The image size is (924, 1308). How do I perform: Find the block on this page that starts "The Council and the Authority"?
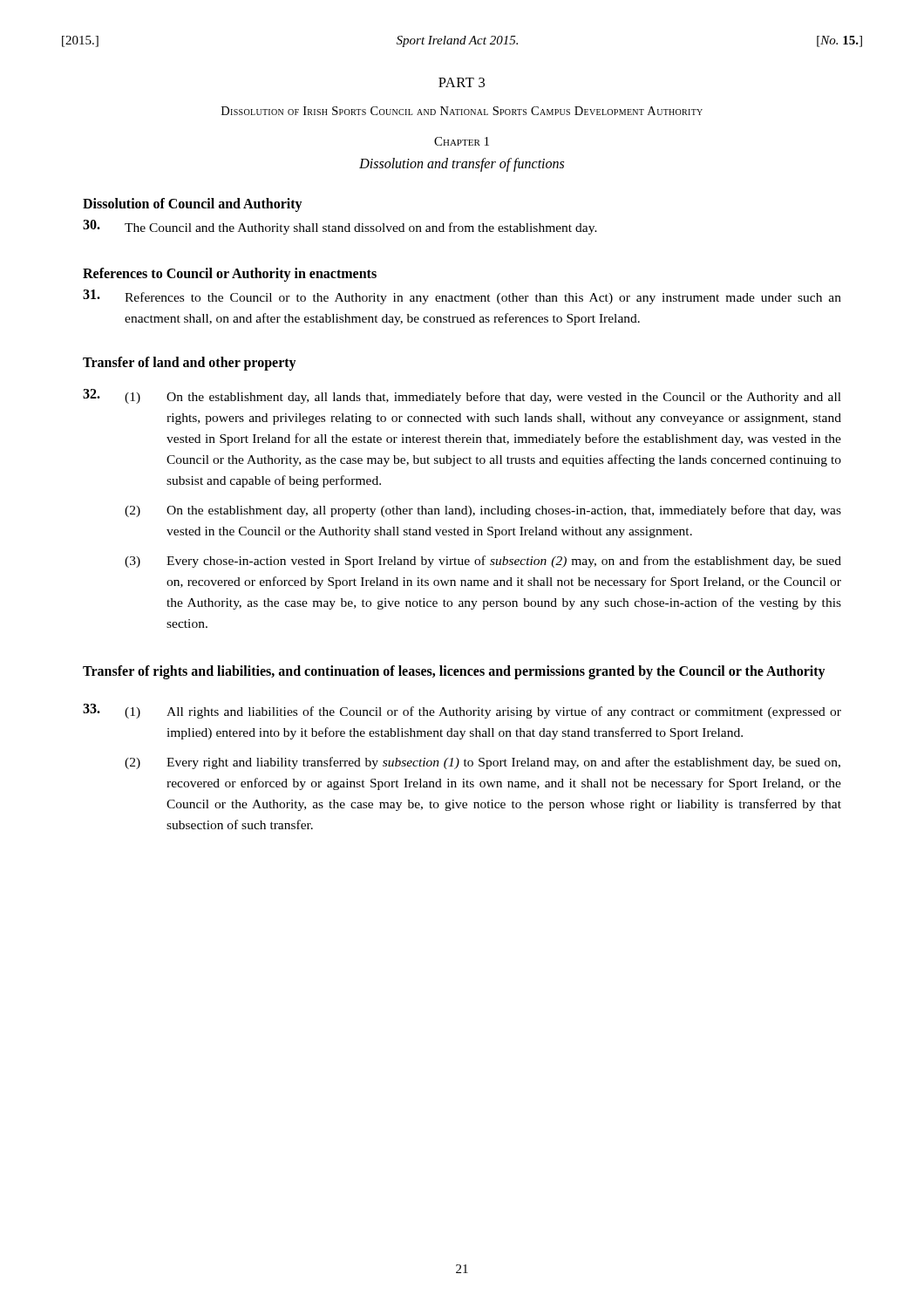tap(340, 228)
